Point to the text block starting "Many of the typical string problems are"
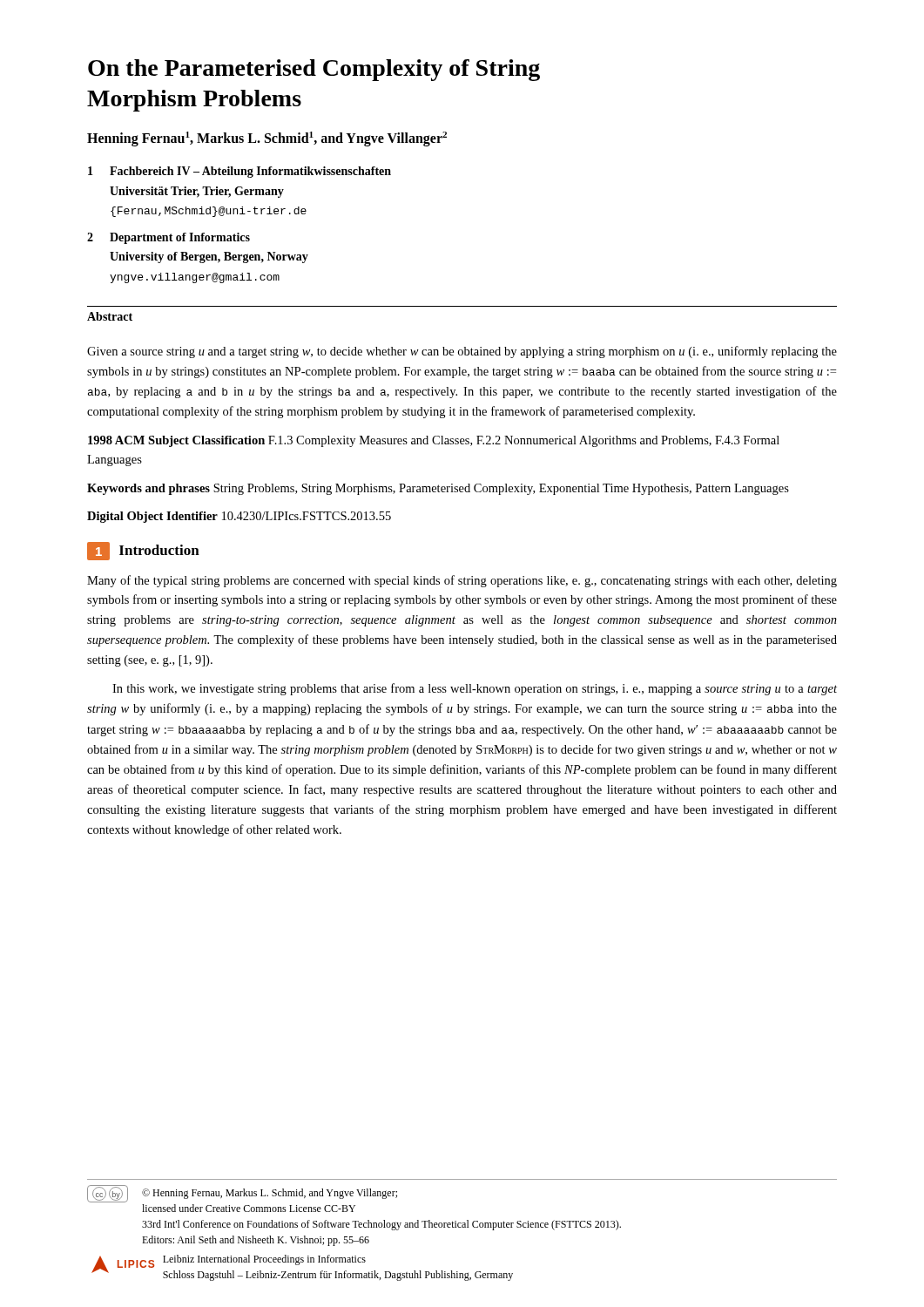The height and width of the screenshot is (1307, 924). click(462, 705)
